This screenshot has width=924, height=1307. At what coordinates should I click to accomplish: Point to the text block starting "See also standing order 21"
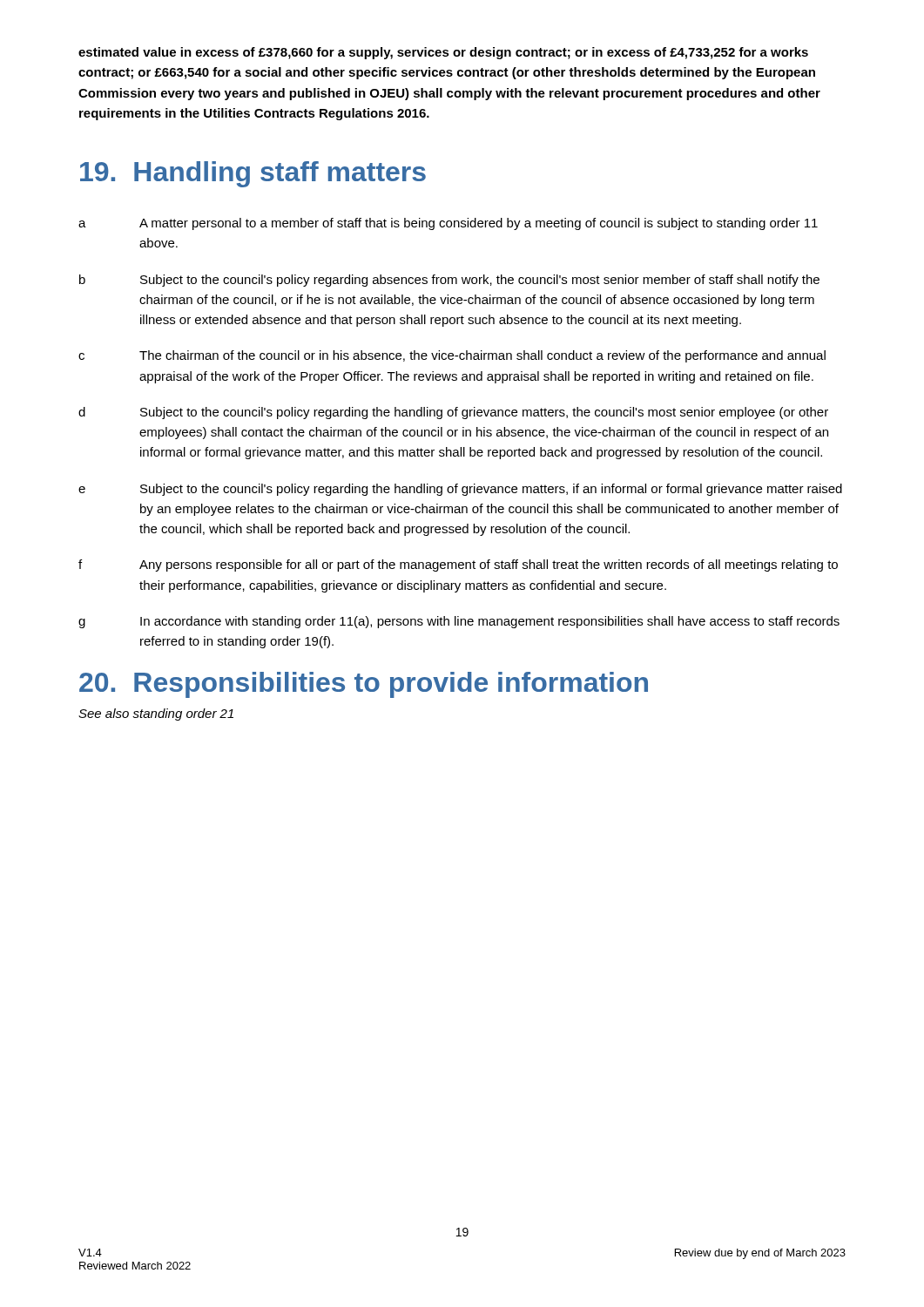(156, 713)
